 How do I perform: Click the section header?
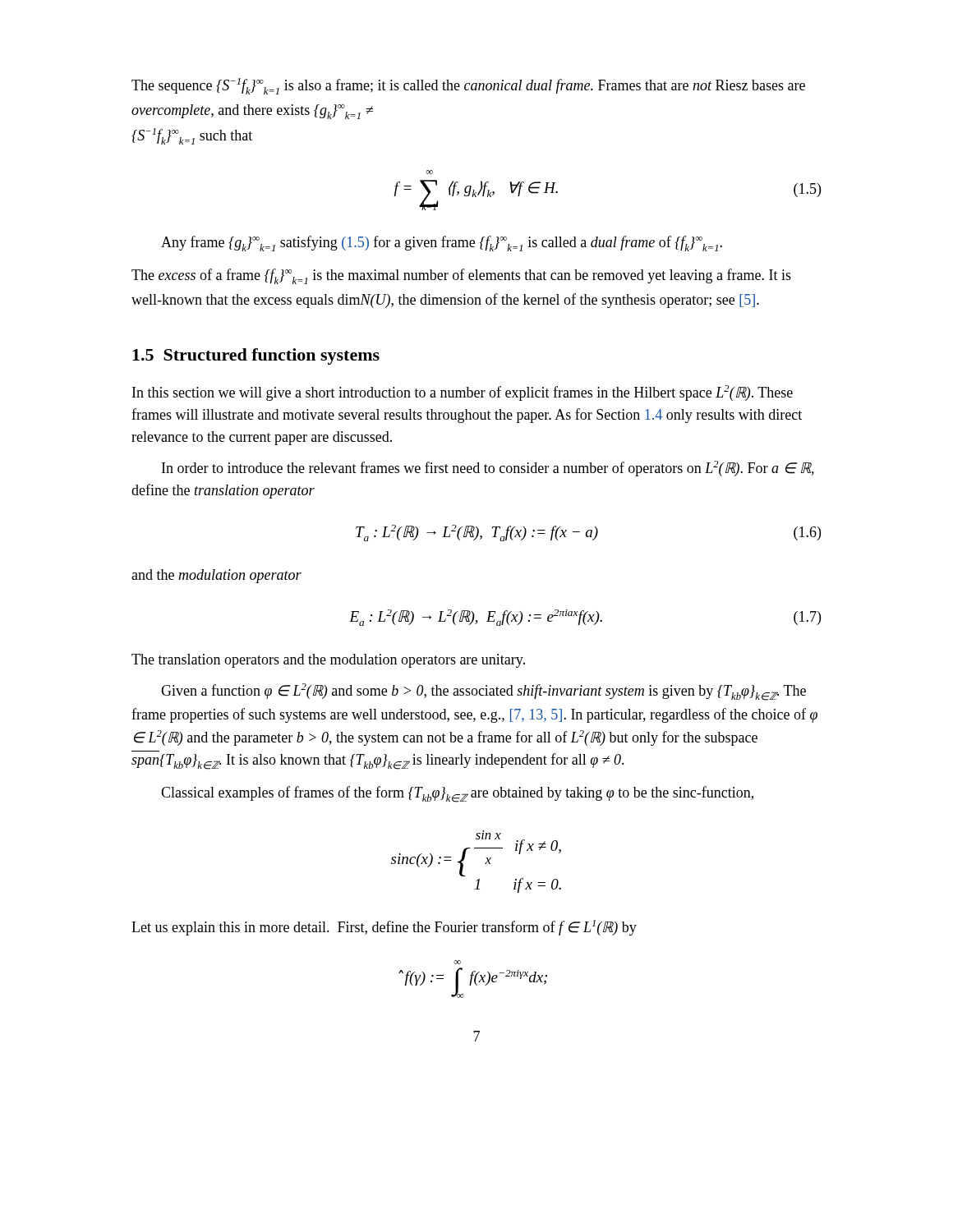[256, 354]
